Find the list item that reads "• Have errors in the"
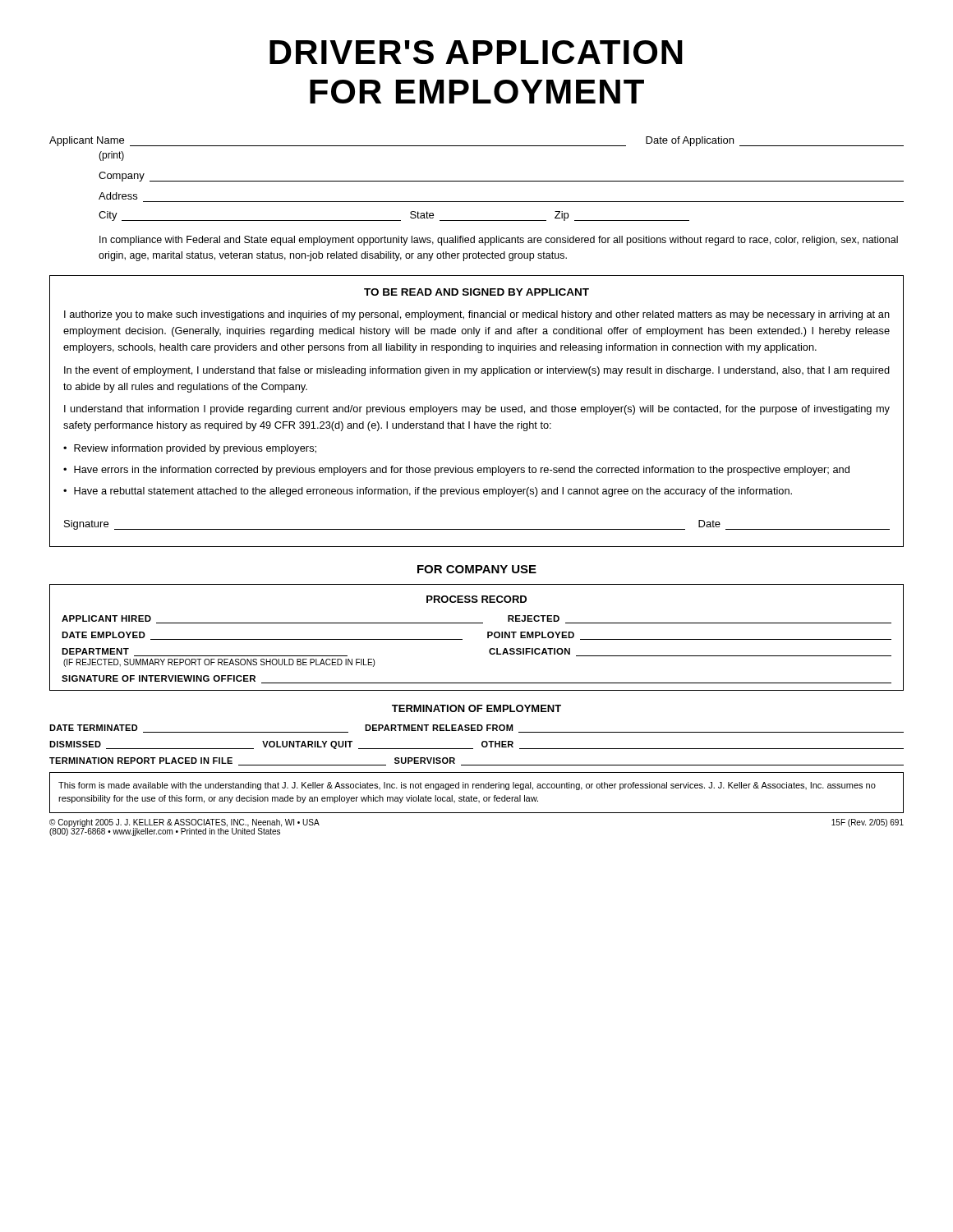Image resolution: width=953 pixels, height=1232 pixels. 476,470
